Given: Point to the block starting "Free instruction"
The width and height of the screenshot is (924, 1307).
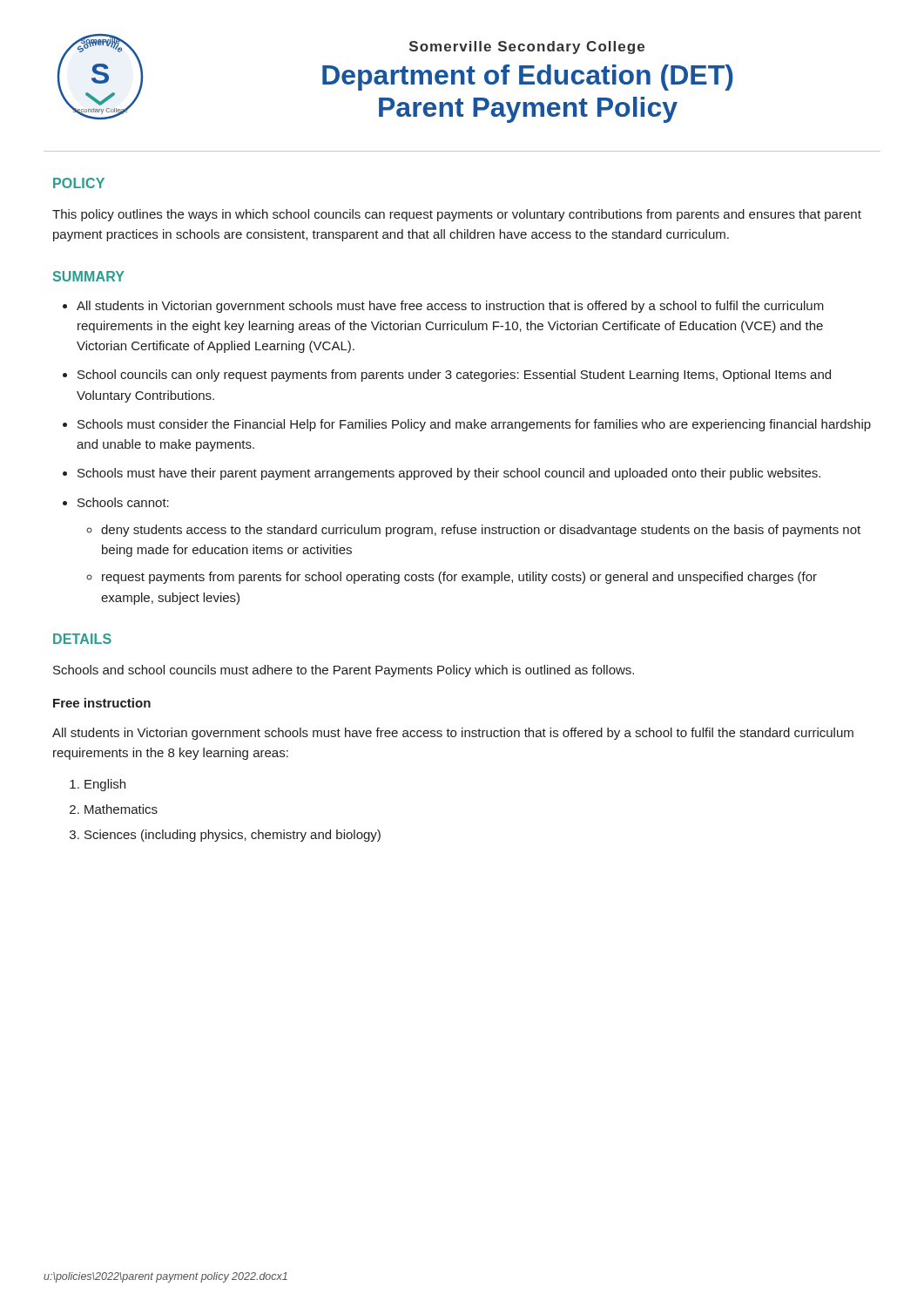Looking at the screenshot, I should click(102, 703).
